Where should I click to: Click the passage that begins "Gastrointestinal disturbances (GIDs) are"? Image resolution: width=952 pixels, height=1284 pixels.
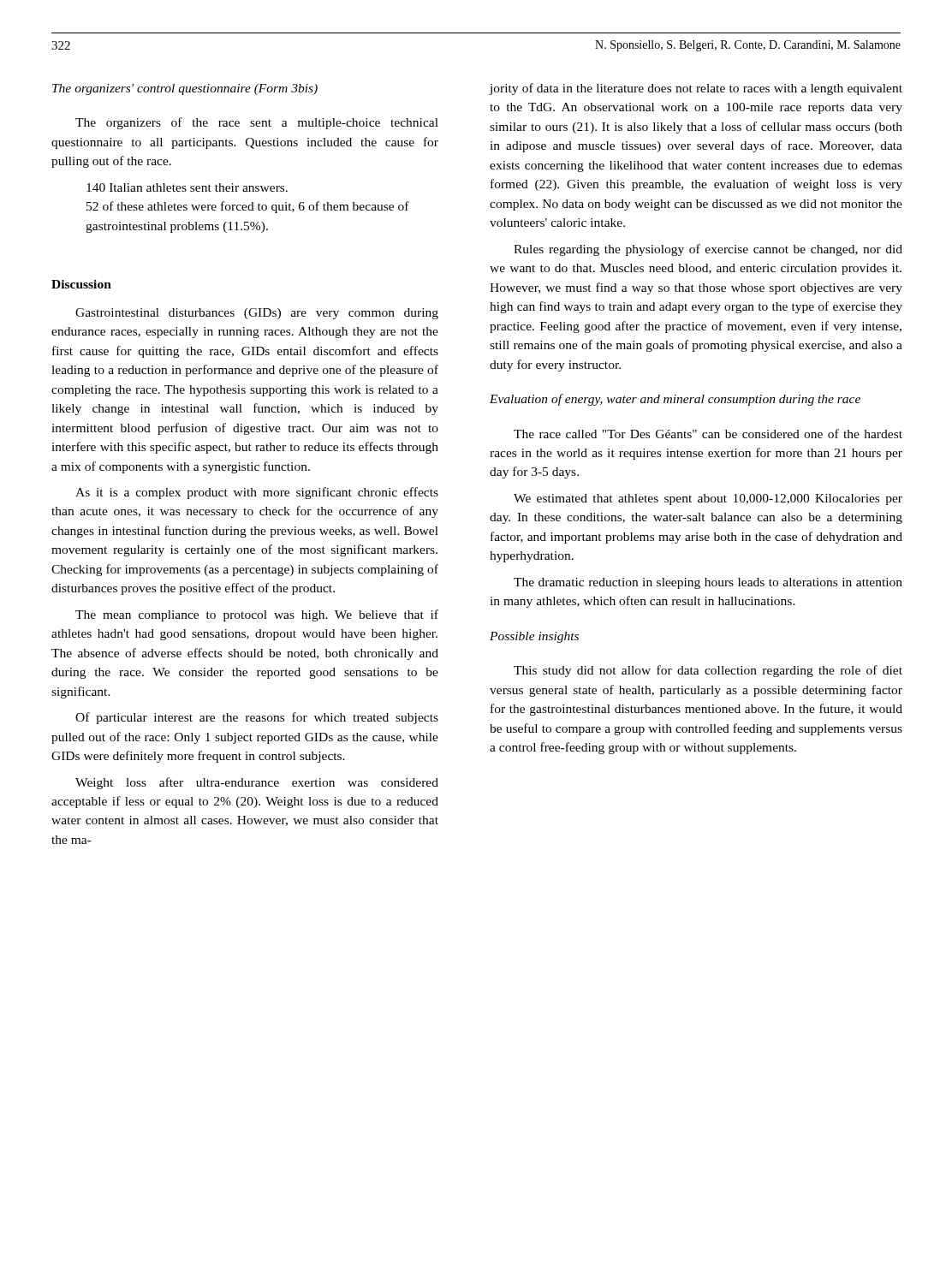[x=245, y=389]
